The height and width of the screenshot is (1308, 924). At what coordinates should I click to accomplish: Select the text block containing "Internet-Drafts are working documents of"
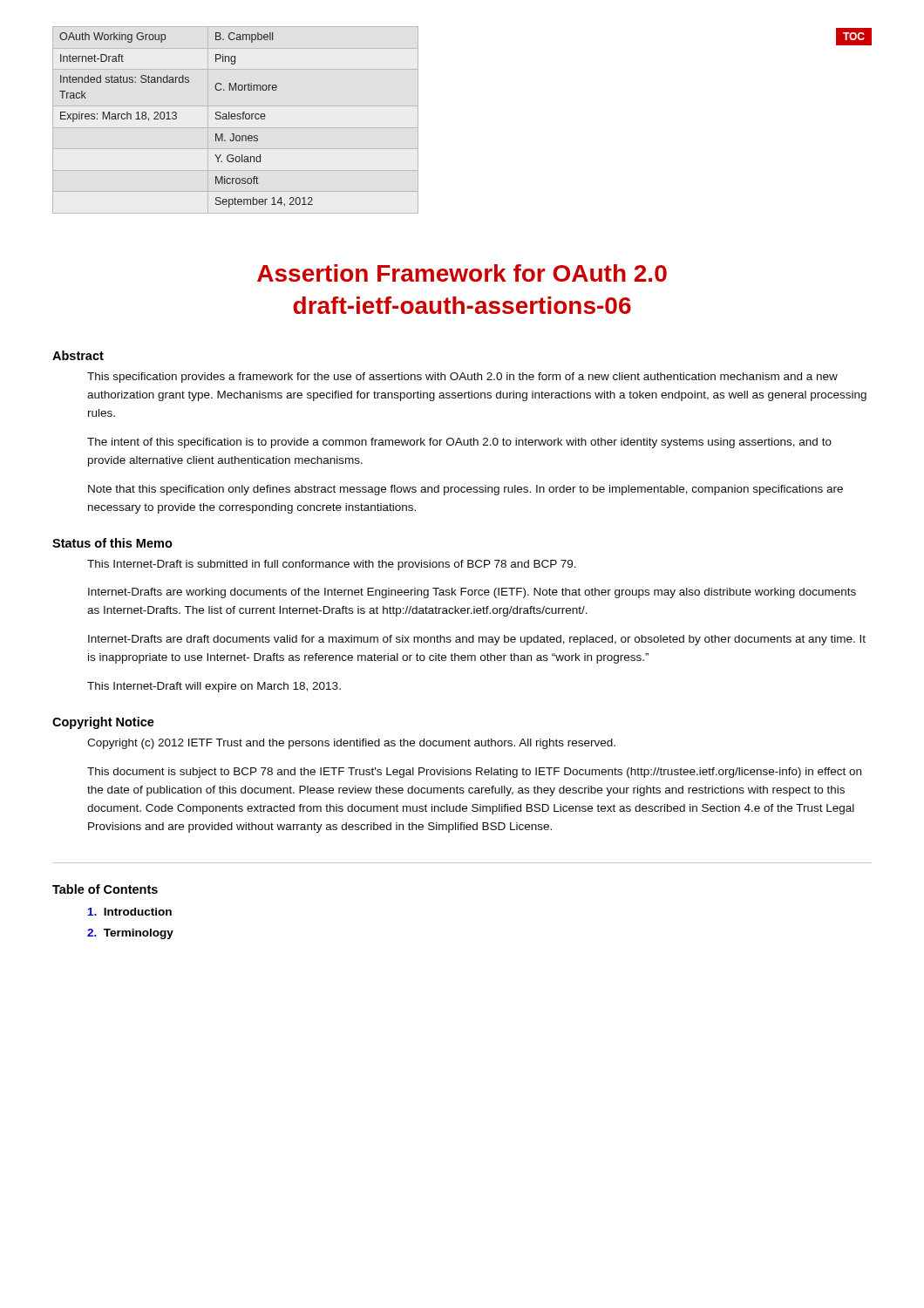coord(472,601)
